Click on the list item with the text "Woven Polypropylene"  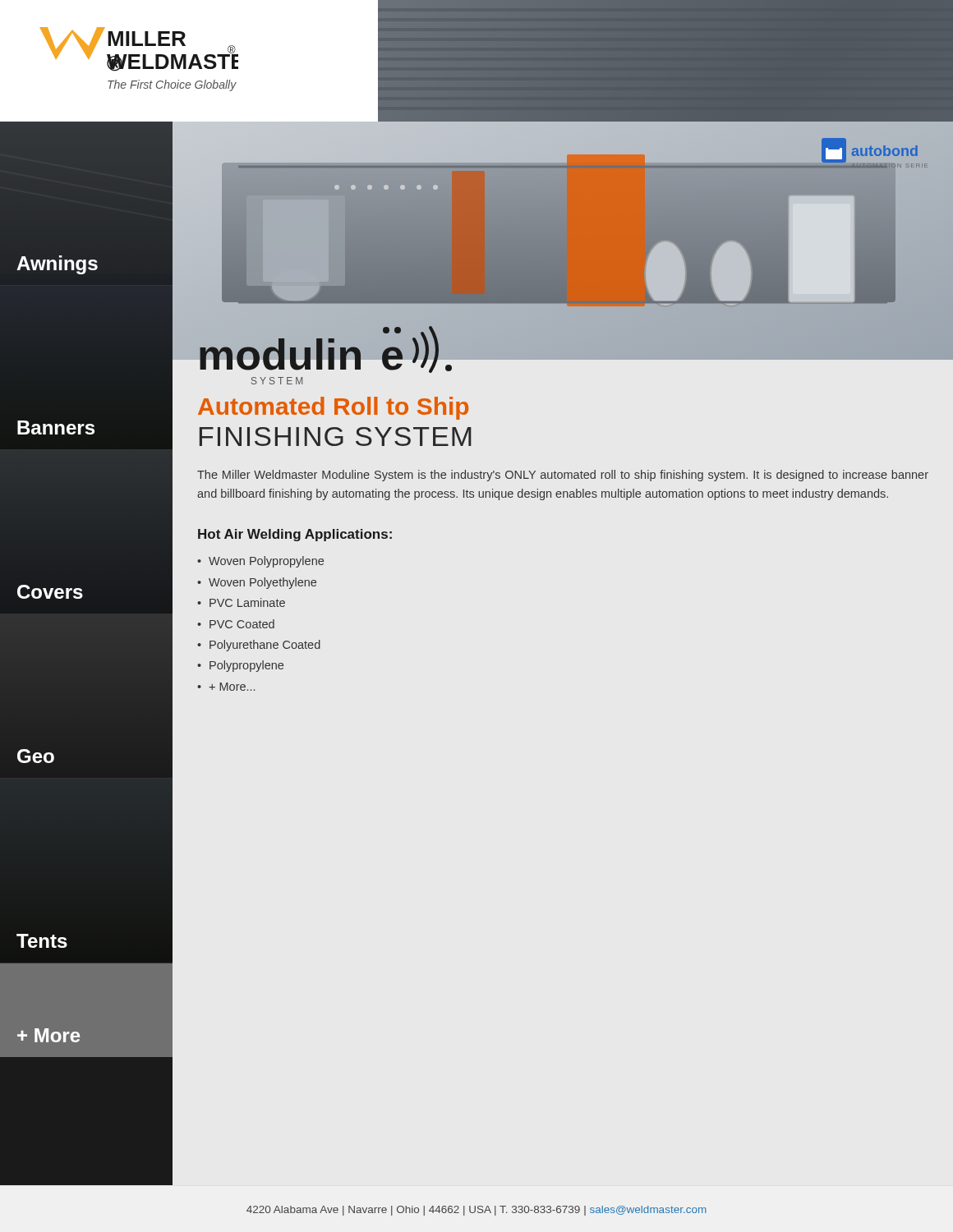[267, 561]
